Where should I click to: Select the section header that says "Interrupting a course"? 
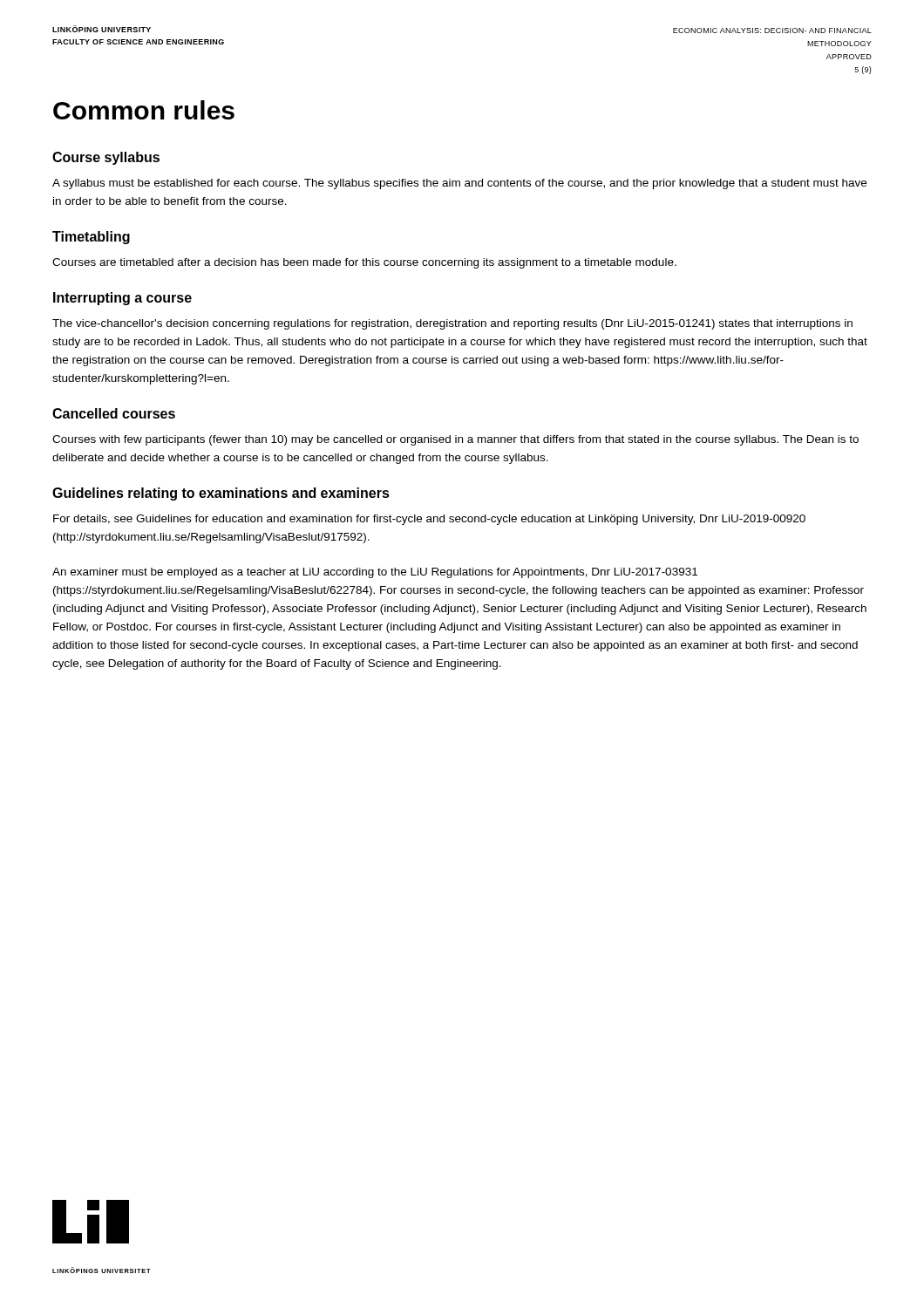coord(122,298)
